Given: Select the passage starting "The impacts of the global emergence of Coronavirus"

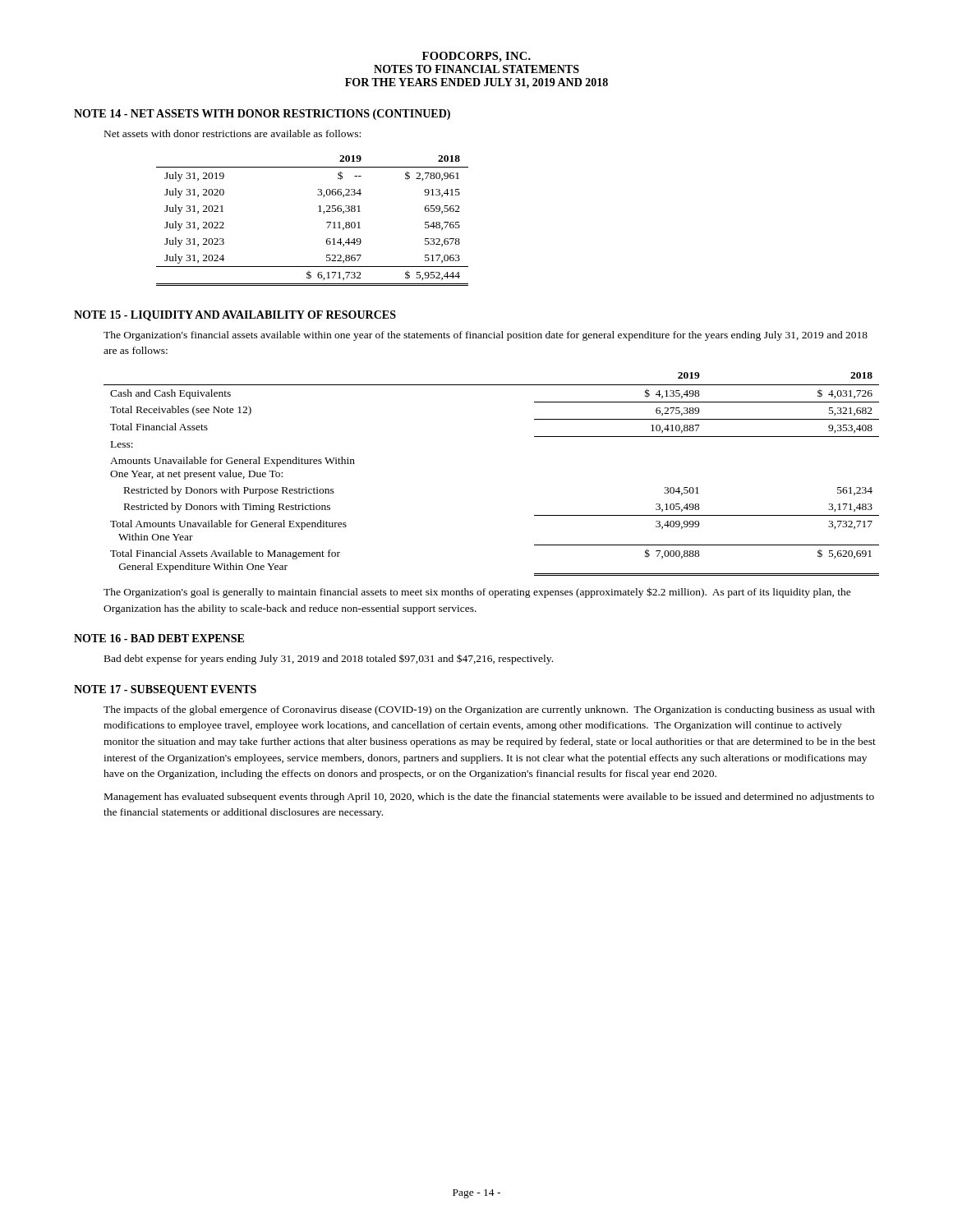Looking at the screenshot, I should coord(490,741).
